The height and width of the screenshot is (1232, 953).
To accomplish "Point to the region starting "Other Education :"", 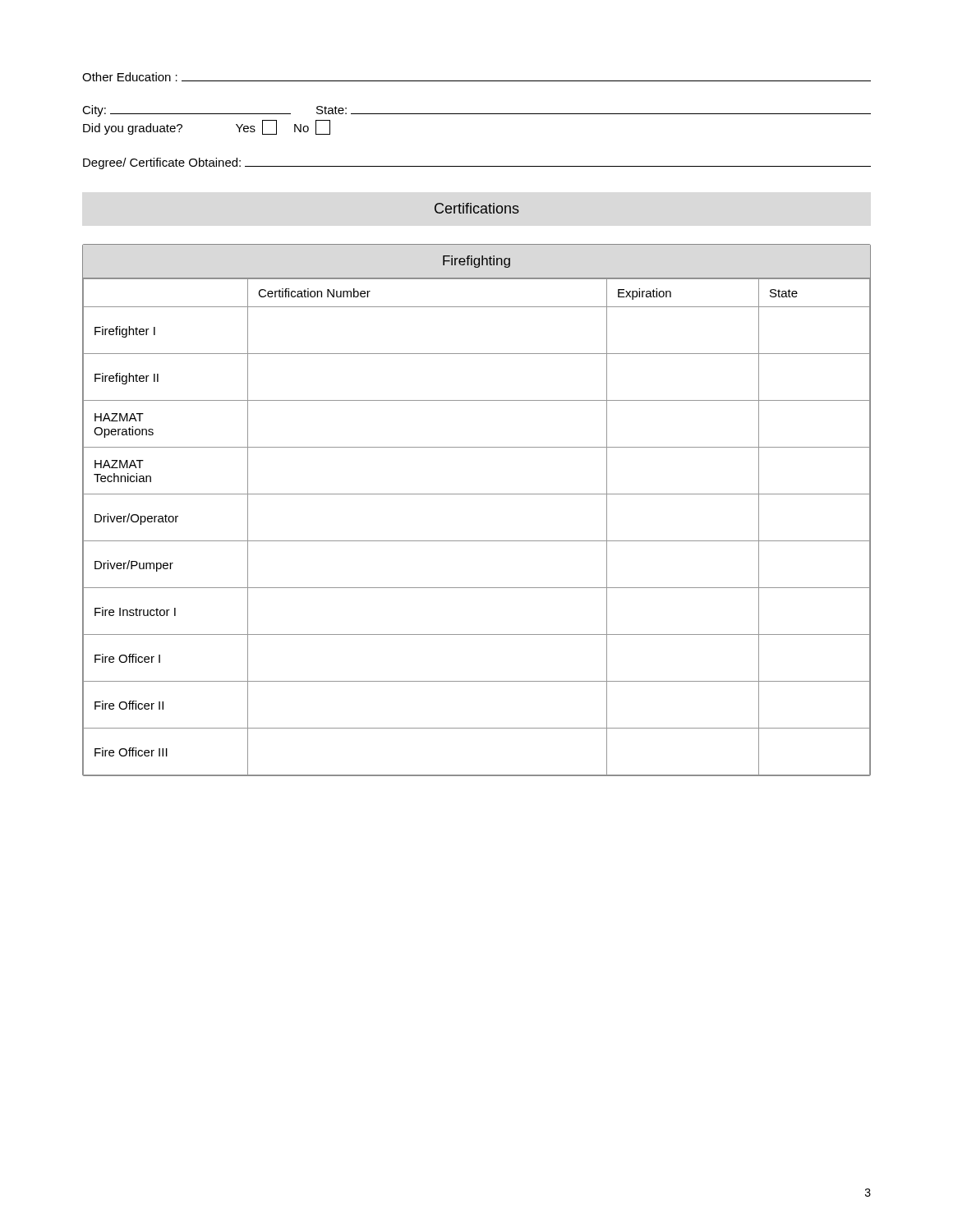I will [476, 75].
